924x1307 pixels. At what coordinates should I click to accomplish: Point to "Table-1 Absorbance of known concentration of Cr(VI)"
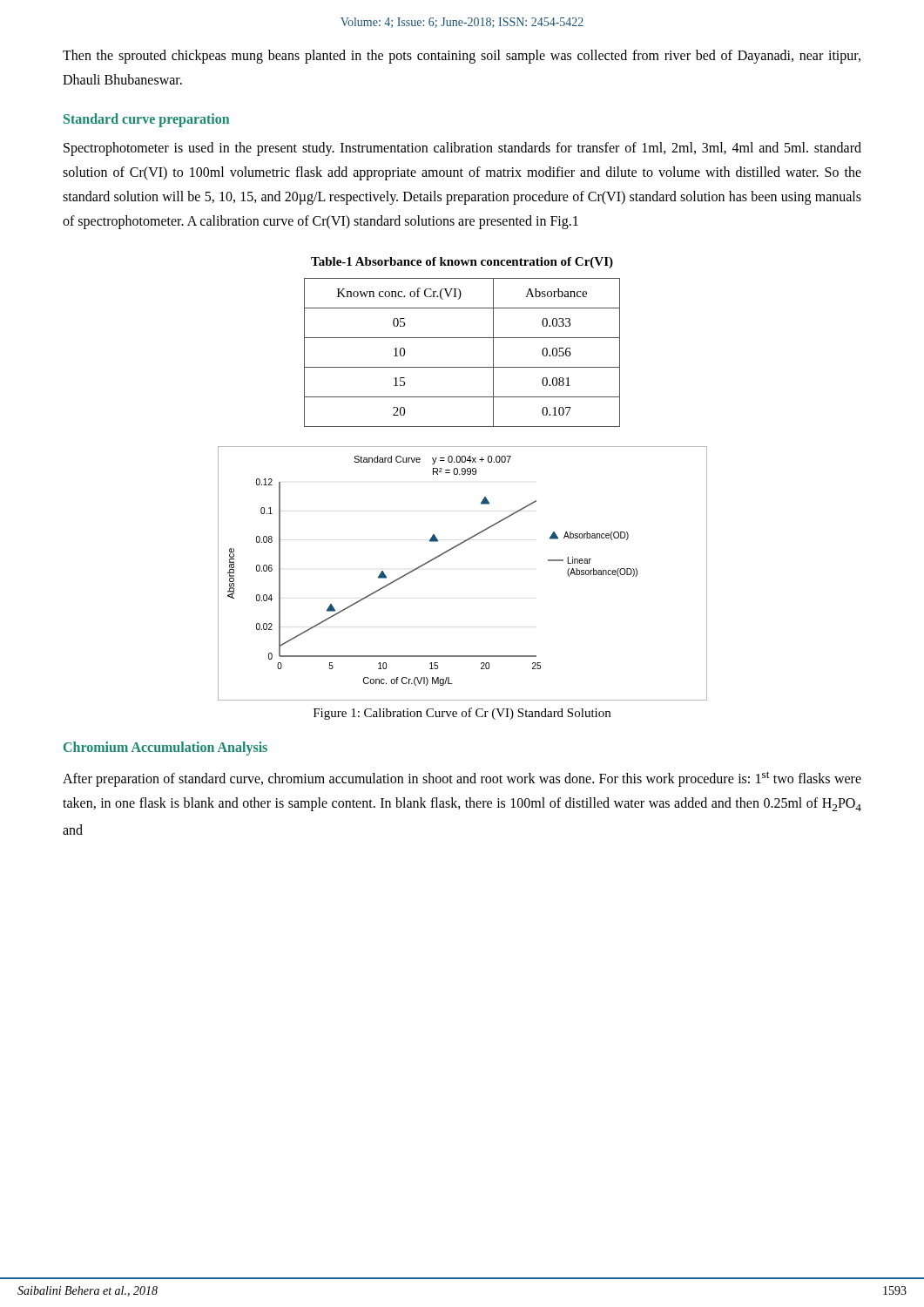[x=462, y=261]
